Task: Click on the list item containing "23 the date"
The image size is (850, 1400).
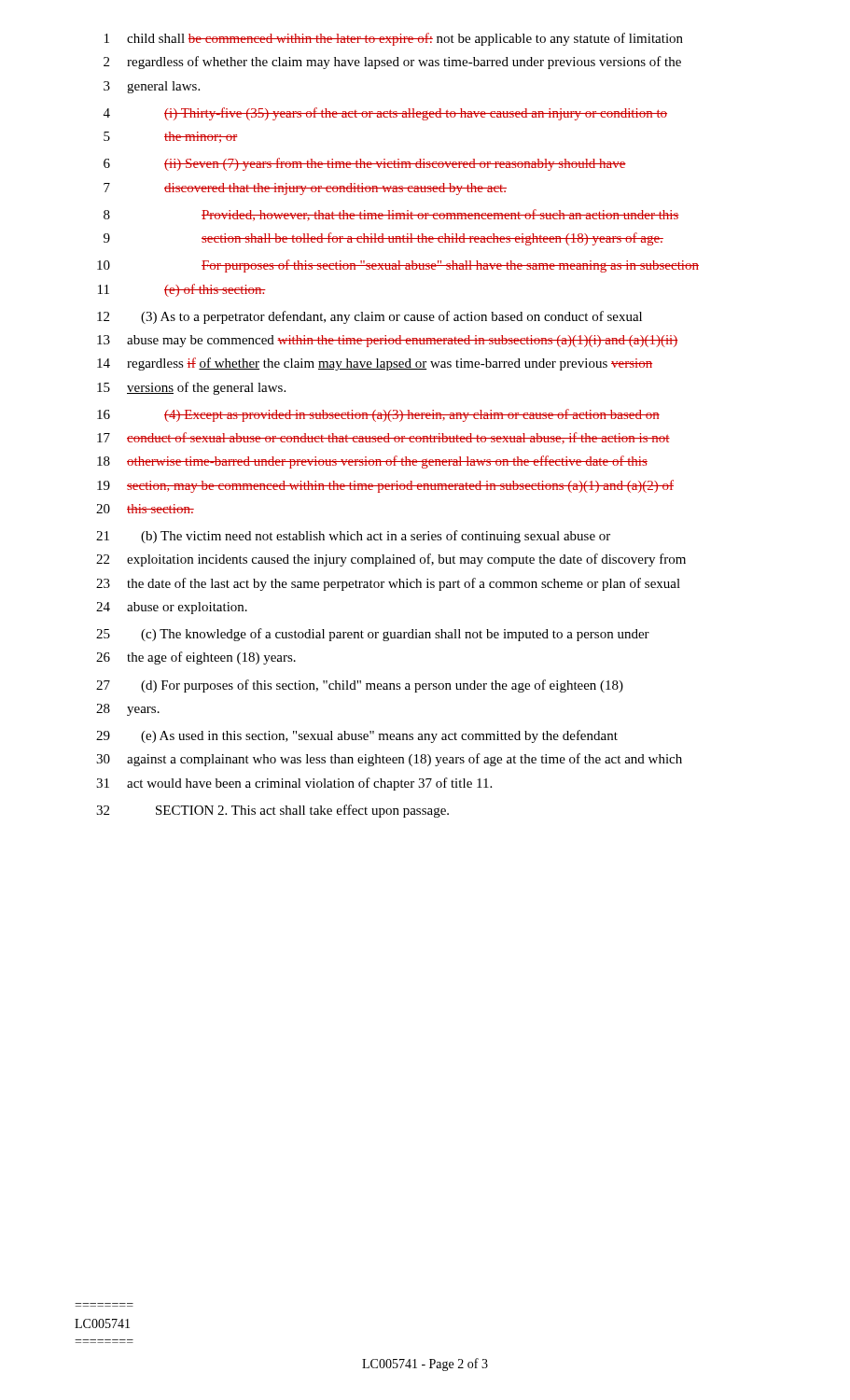Action: [x=425, y=583]
